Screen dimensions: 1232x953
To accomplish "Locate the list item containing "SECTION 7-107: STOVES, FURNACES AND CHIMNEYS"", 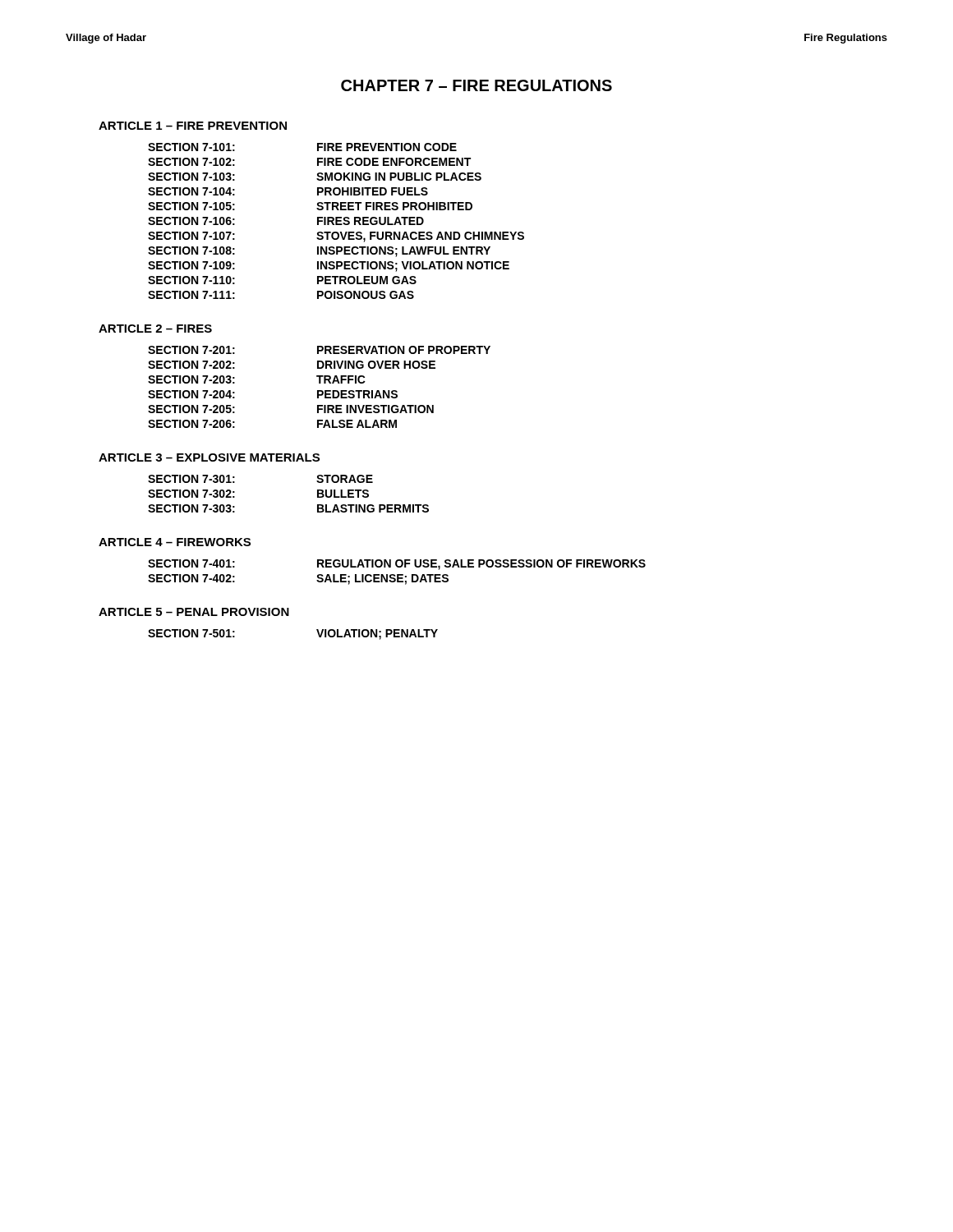I will [336, 236].
